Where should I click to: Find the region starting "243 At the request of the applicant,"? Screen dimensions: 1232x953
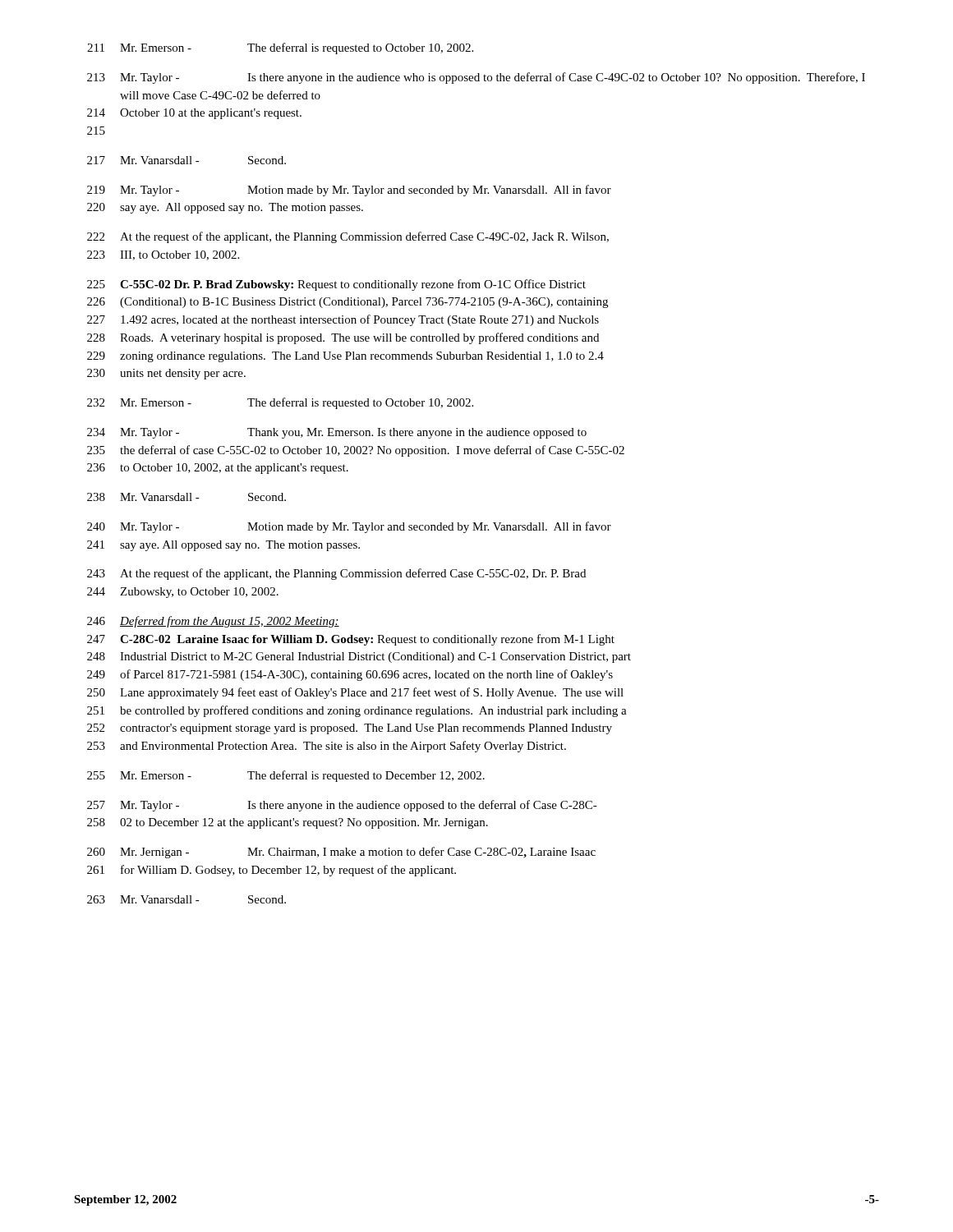point(476,574)
